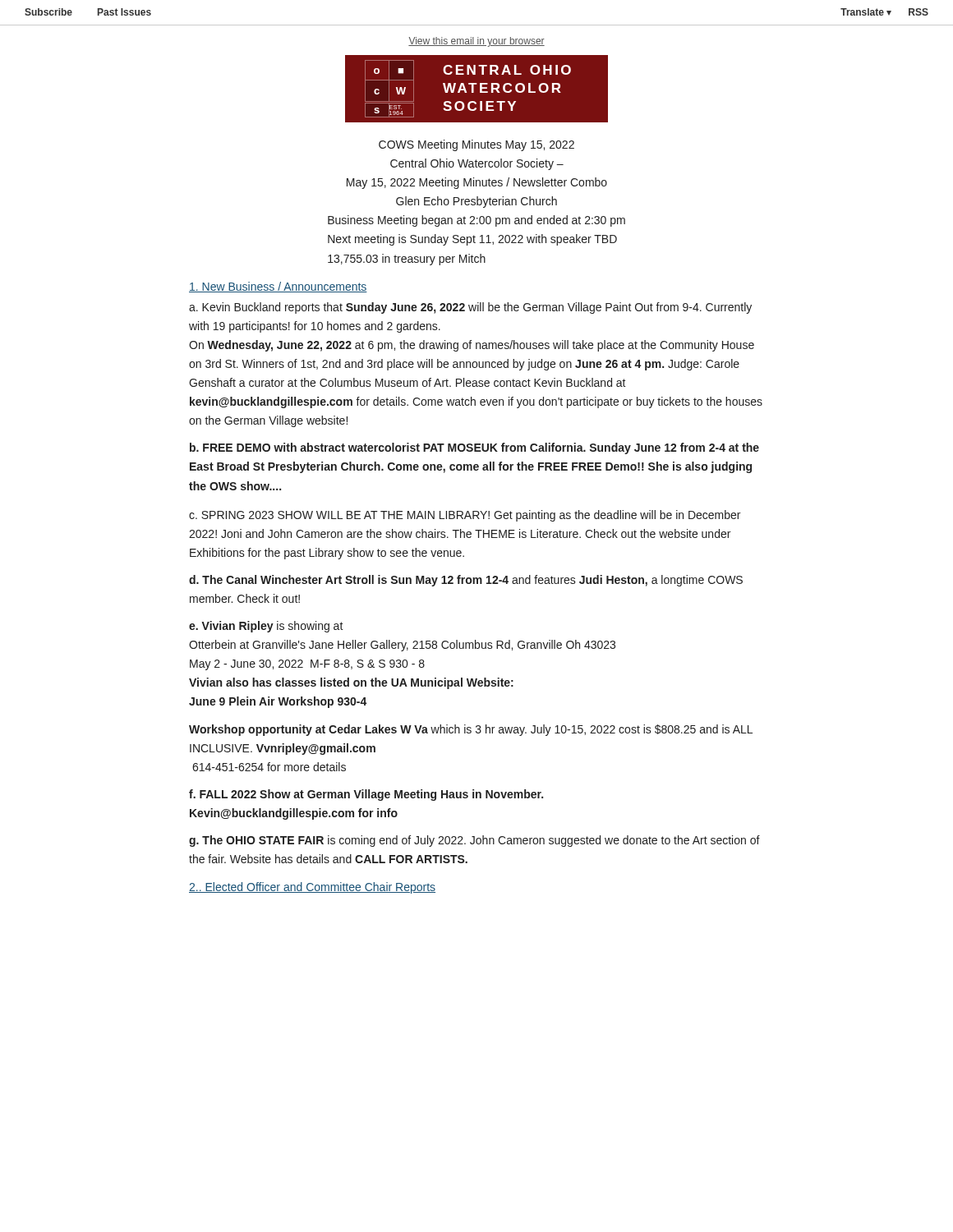Where is the passage that starts "a. Kevin Buckland reports that Sunday June"?

tap(476, 364)
